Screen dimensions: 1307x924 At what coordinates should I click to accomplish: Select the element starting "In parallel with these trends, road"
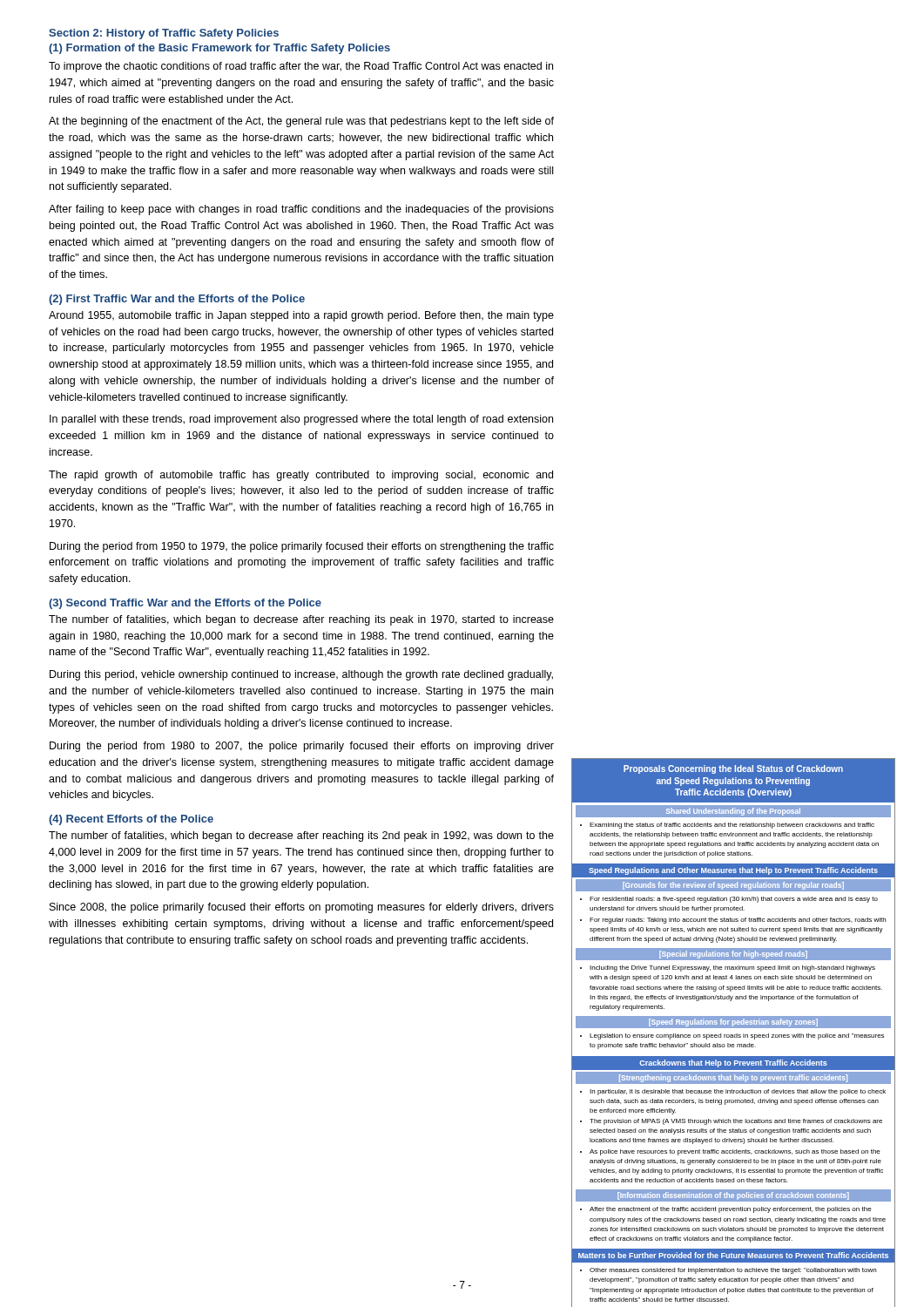click(301, 436)
